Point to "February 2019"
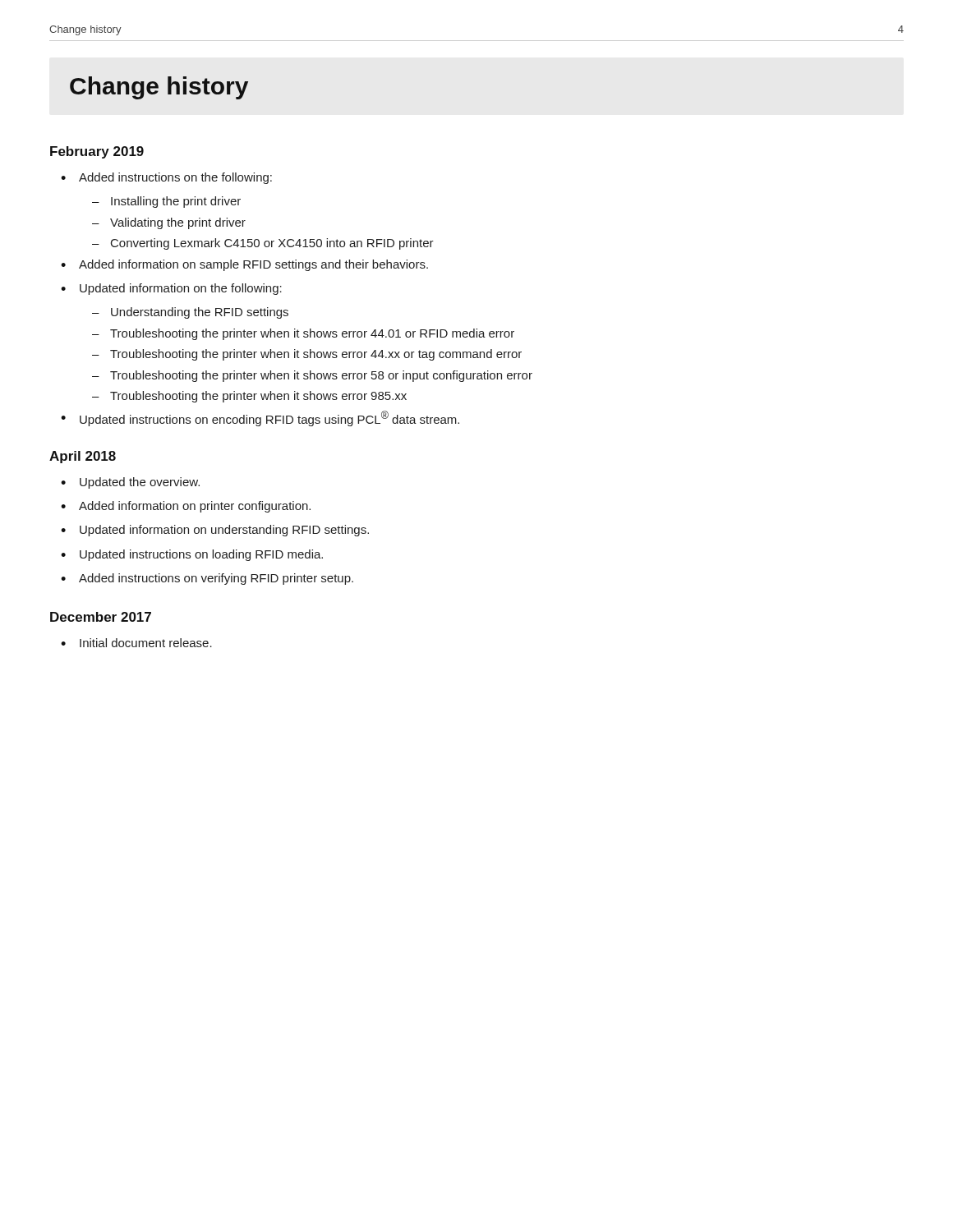 coord(97,152)
